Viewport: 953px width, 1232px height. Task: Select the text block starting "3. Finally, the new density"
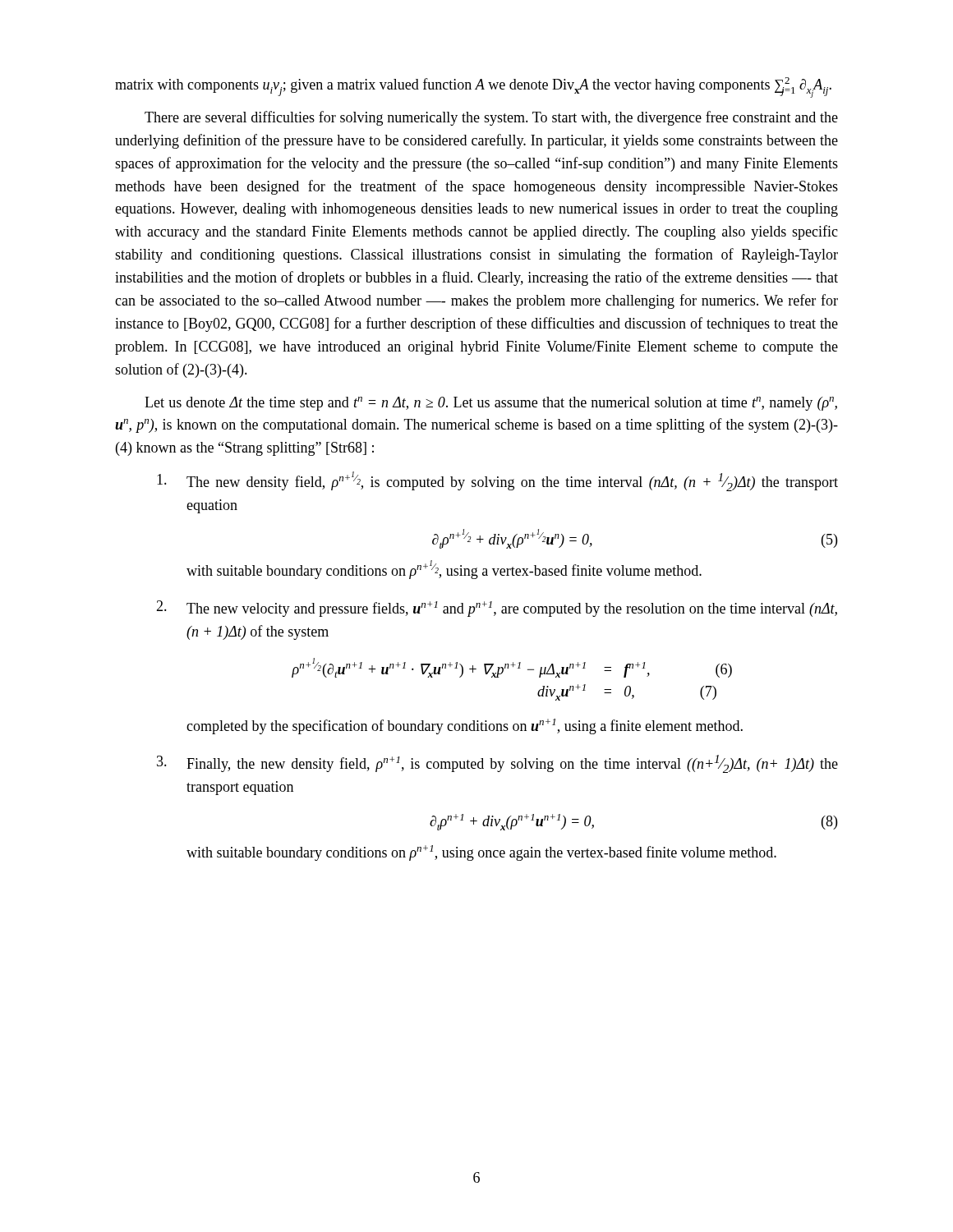(497, 809)
